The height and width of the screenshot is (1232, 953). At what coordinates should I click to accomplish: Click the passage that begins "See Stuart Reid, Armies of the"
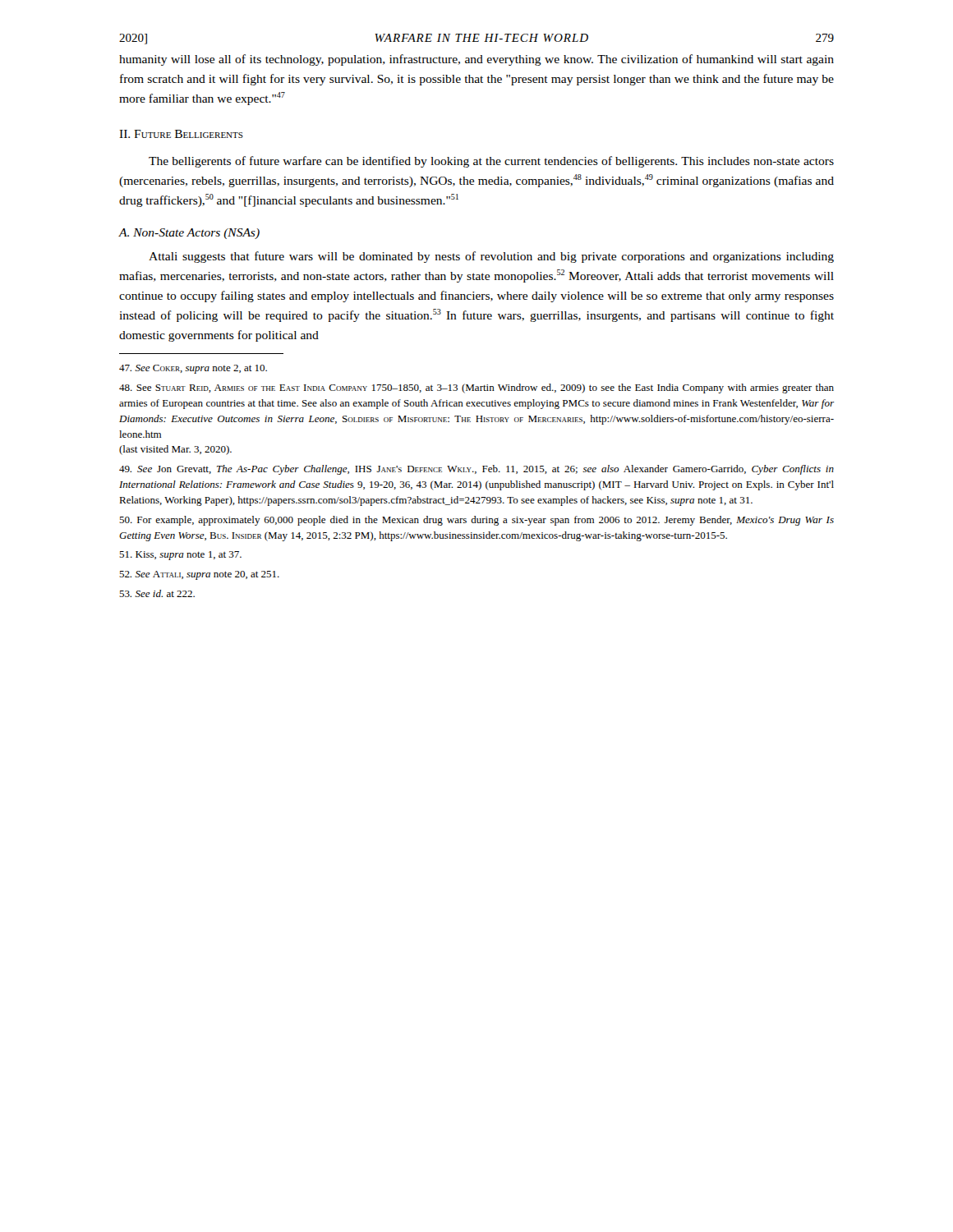click(476, 418)
